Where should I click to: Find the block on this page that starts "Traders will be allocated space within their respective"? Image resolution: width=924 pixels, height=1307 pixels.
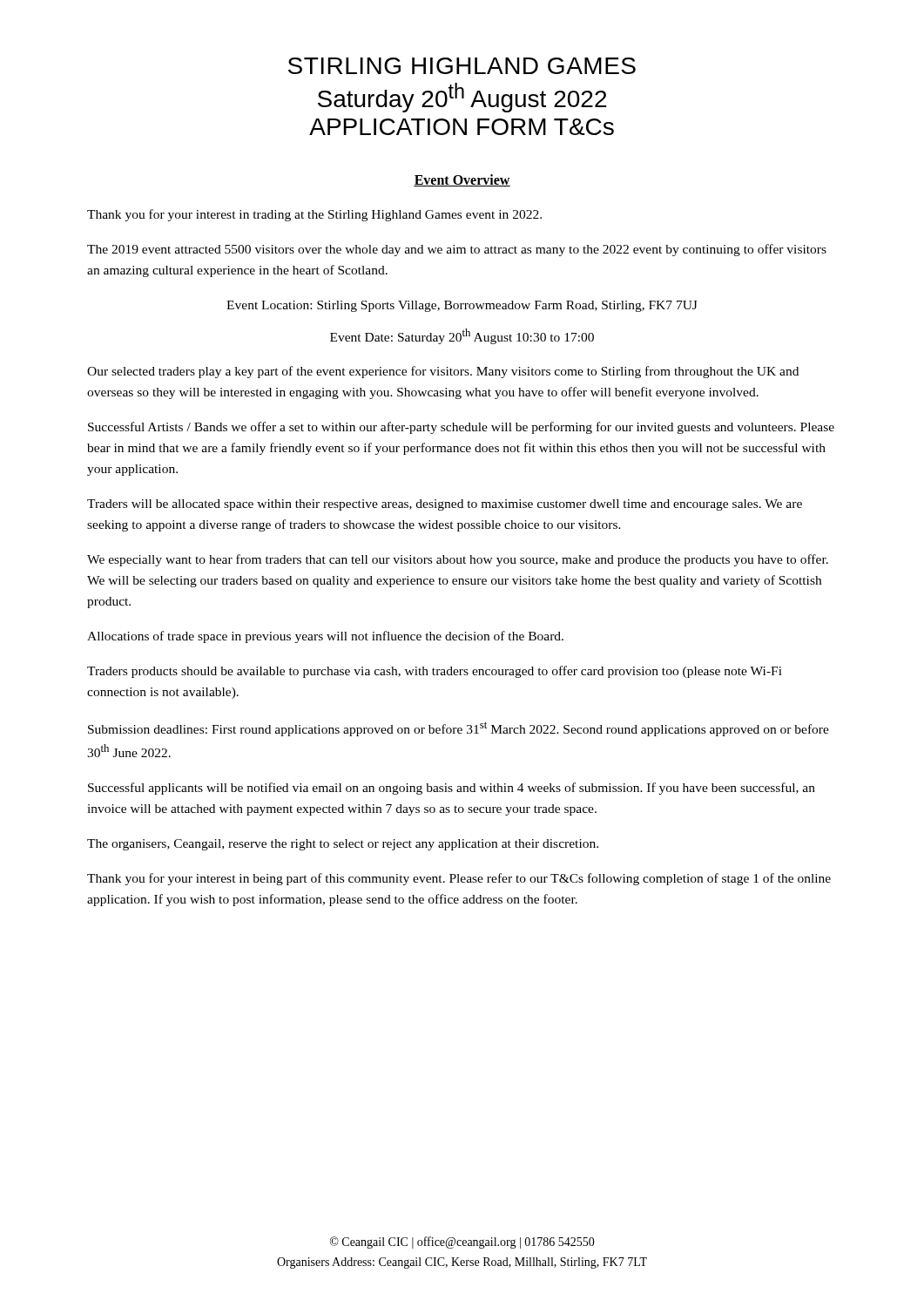[x=445, y=513]
